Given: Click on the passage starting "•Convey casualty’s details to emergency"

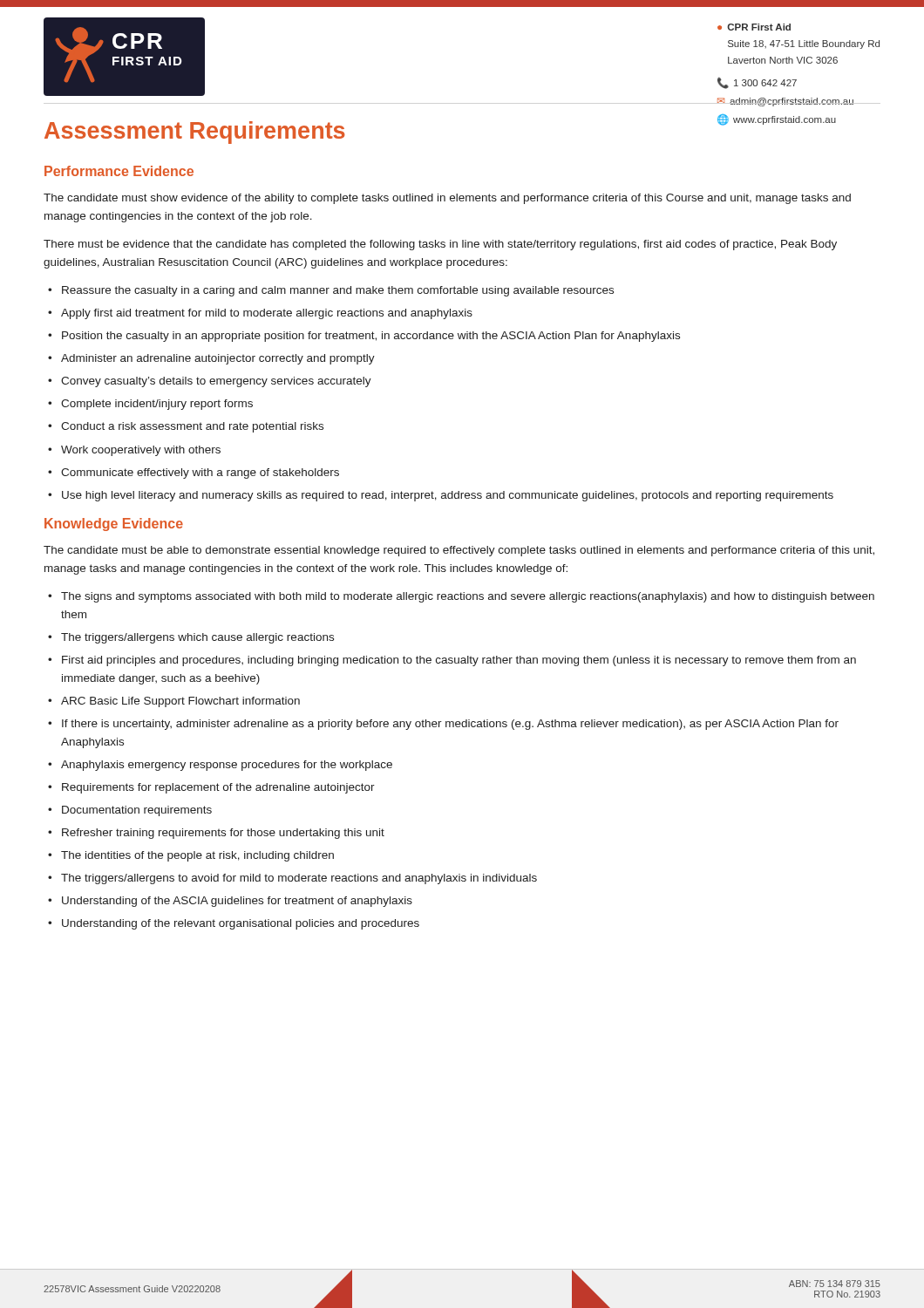Looking at the screenshot, I should [x=209, y=381].
